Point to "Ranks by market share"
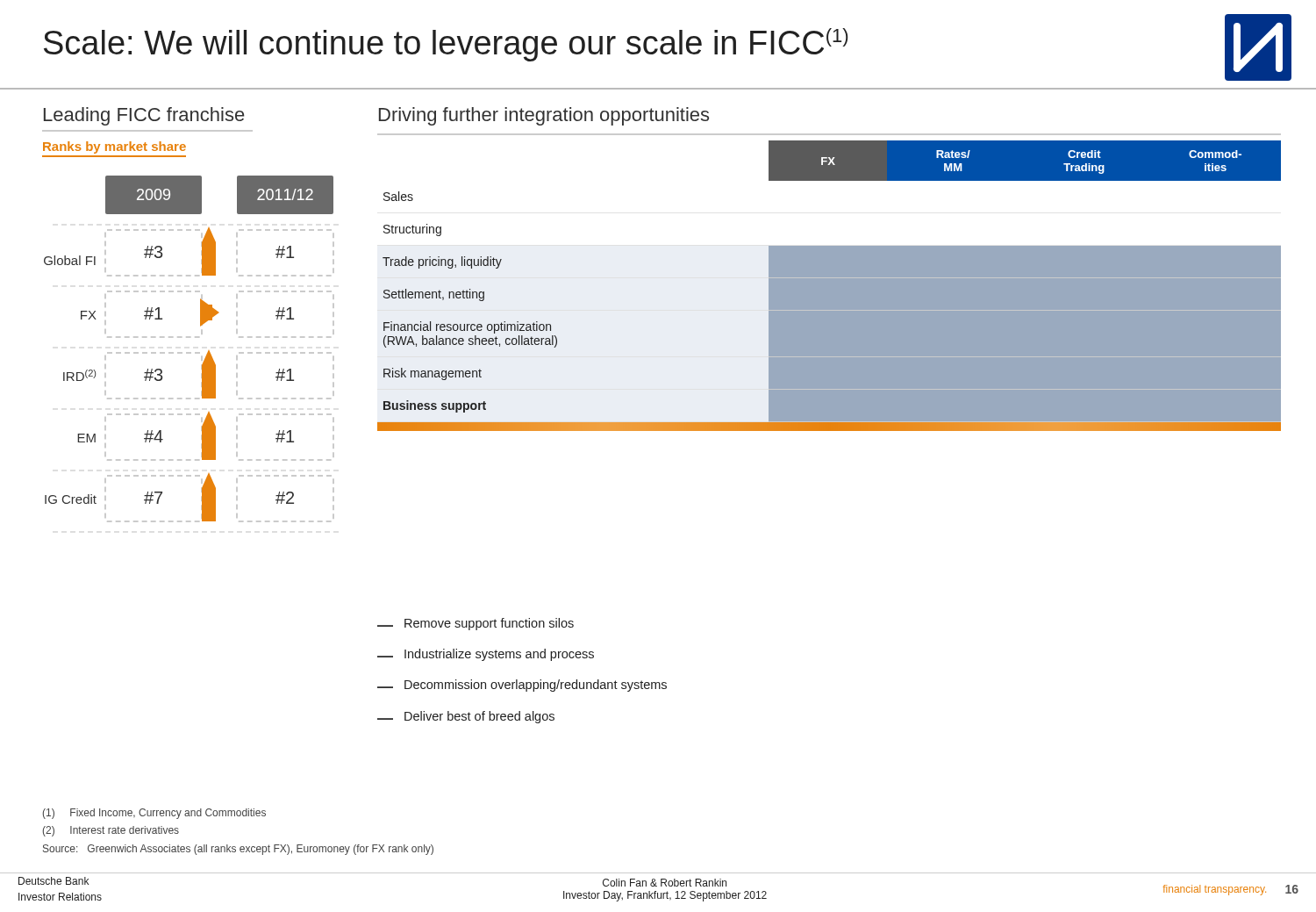This screenshot has height=912, width=1316. point(114,147)
